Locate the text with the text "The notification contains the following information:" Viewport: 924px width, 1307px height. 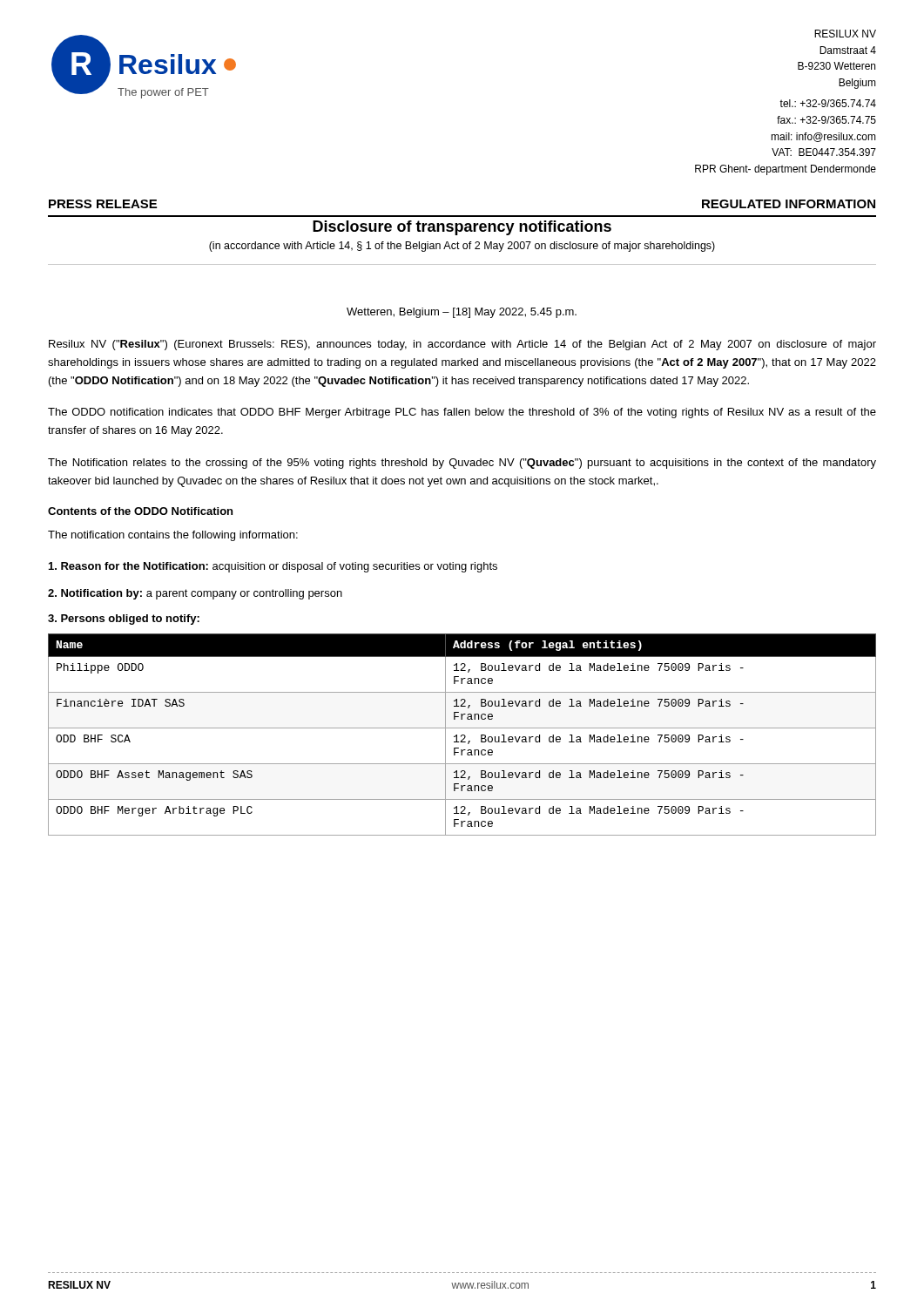pos(173,534)
